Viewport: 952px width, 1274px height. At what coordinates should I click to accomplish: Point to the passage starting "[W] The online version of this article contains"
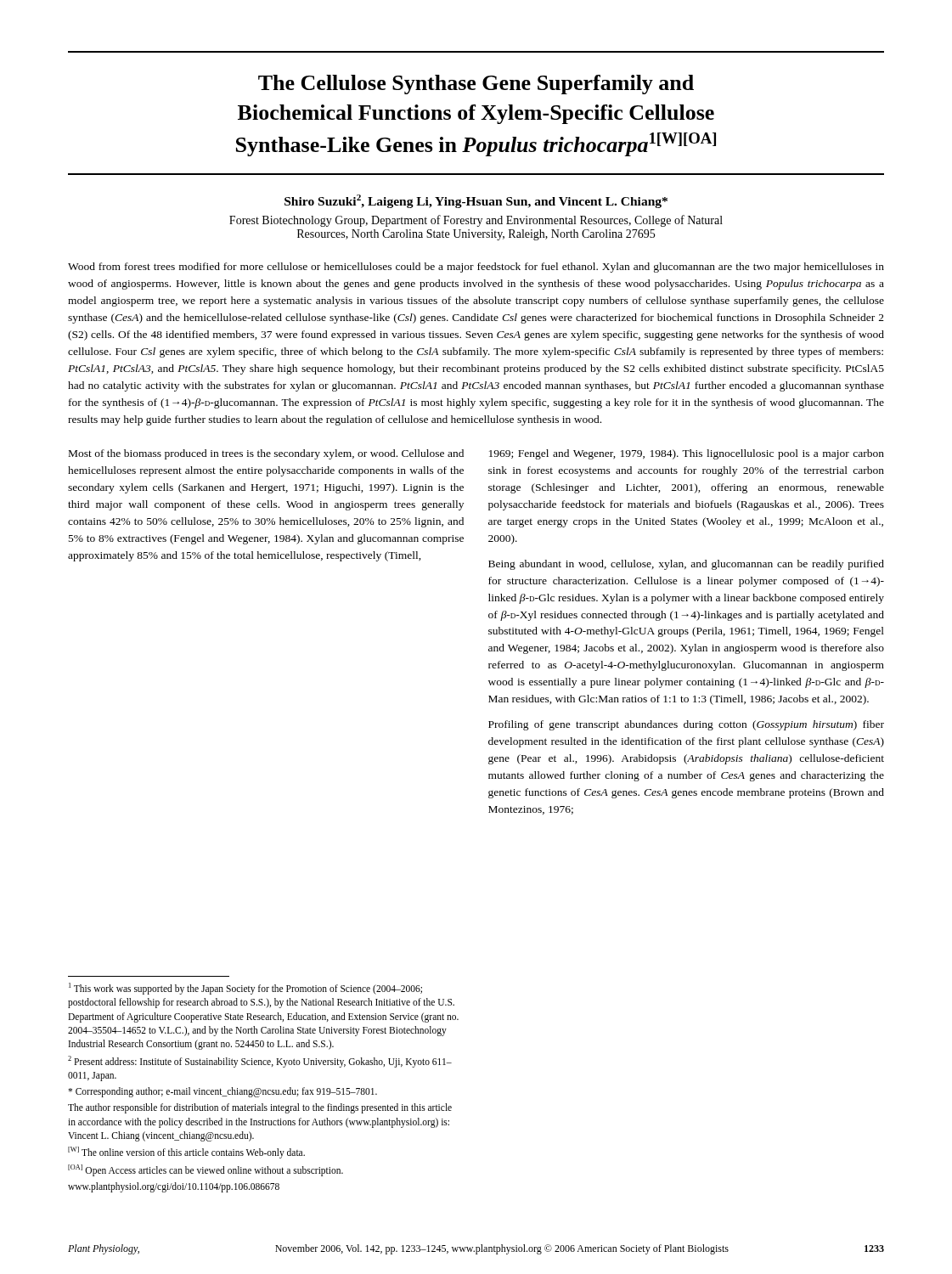point(187,1152)
